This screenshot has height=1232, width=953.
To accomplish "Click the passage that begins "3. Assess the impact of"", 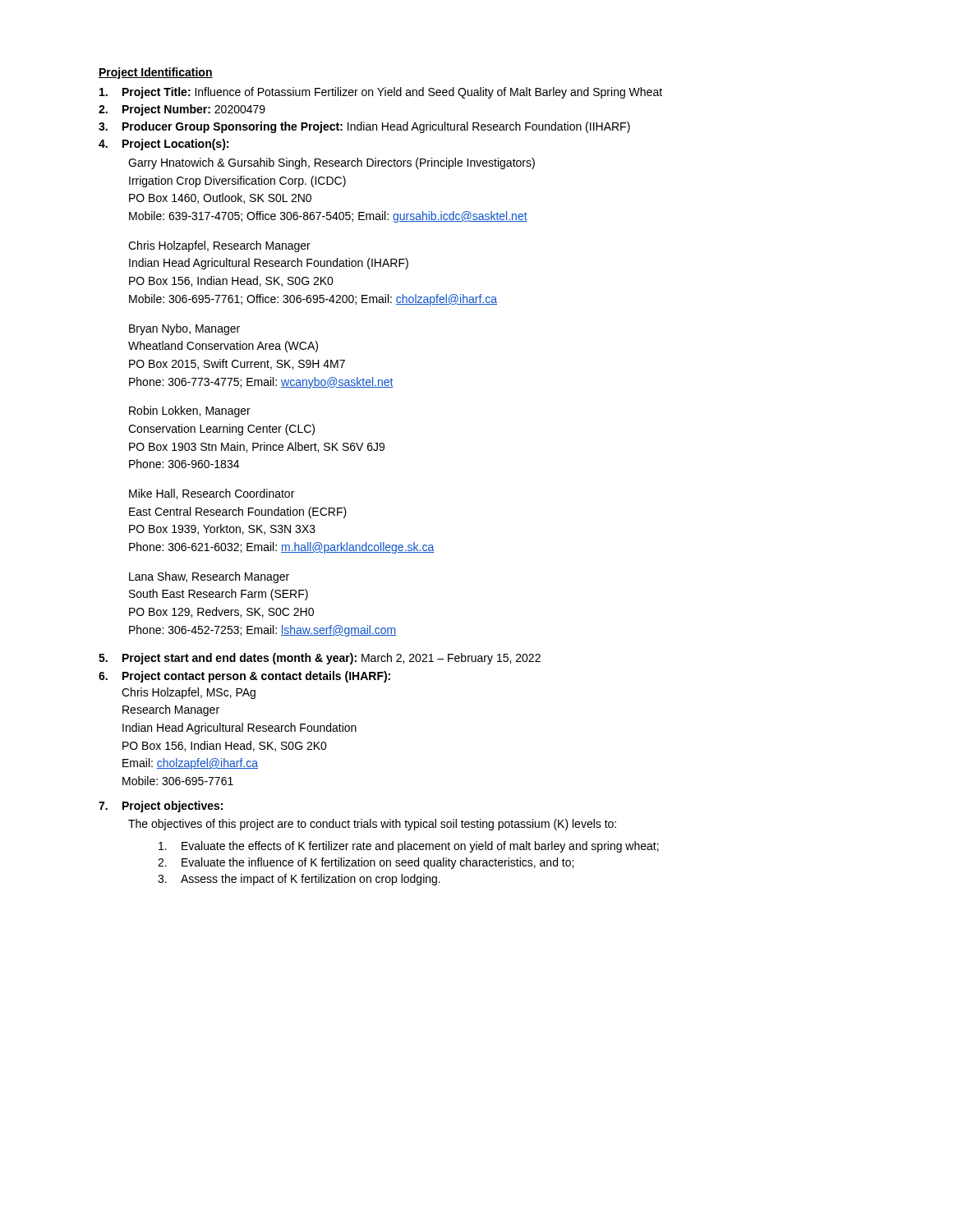I will click(x=299, y=879).
